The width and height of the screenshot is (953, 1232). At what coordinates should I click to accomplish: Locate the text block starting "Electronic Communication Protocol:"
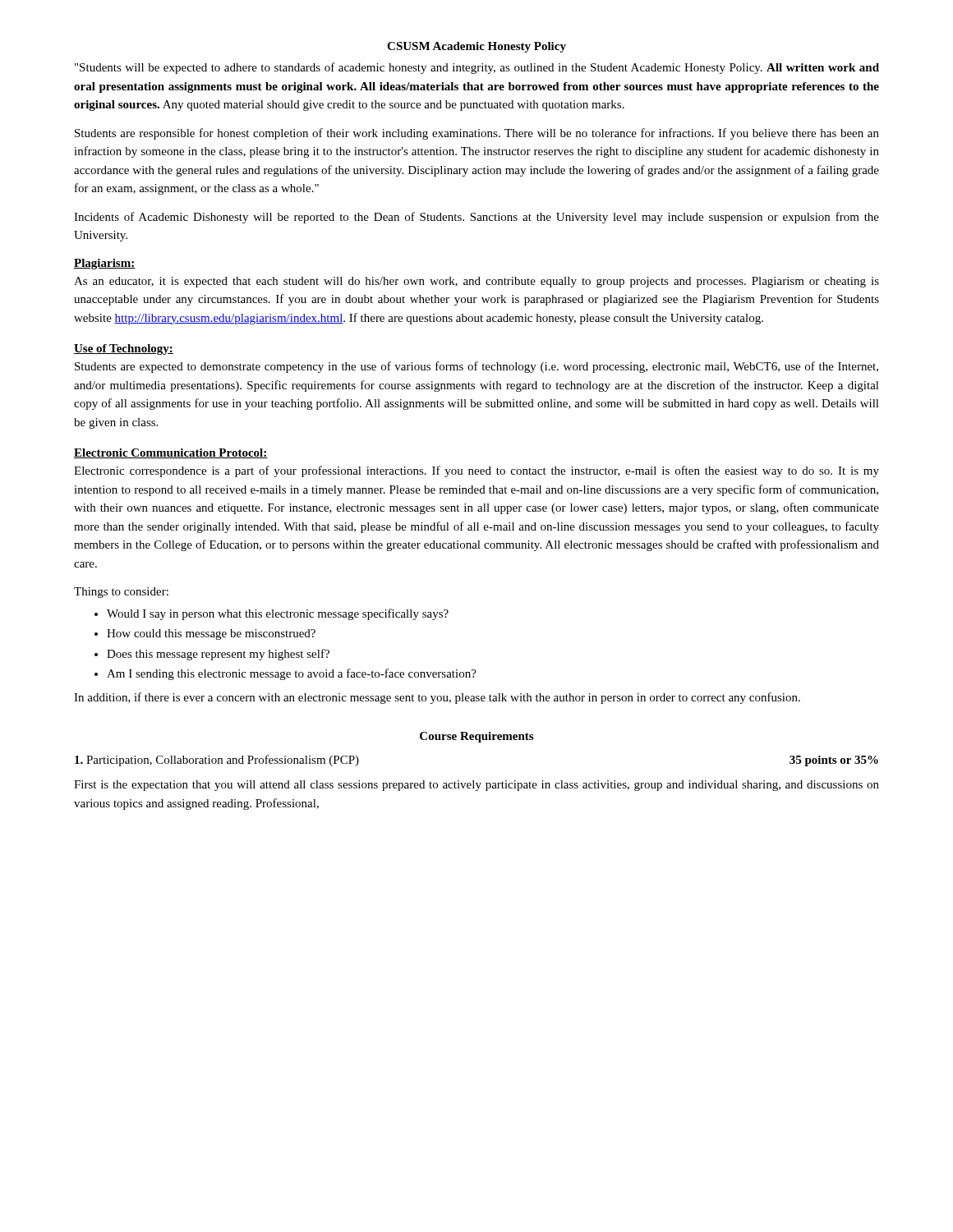(171, 453)
